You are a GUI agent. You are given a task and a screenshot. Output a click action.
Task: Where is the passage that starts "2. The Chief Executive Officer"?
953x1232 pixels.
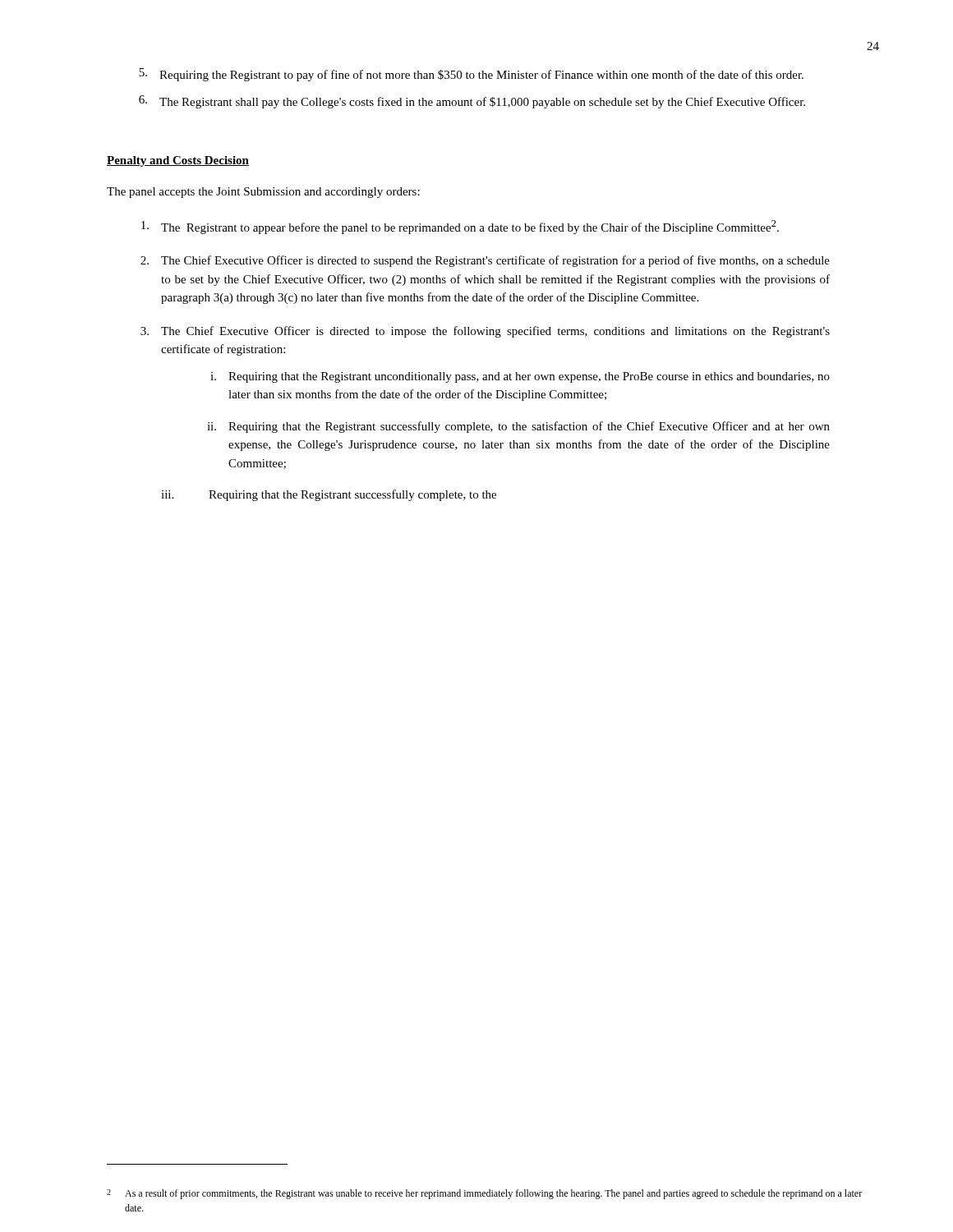(468, 279)
